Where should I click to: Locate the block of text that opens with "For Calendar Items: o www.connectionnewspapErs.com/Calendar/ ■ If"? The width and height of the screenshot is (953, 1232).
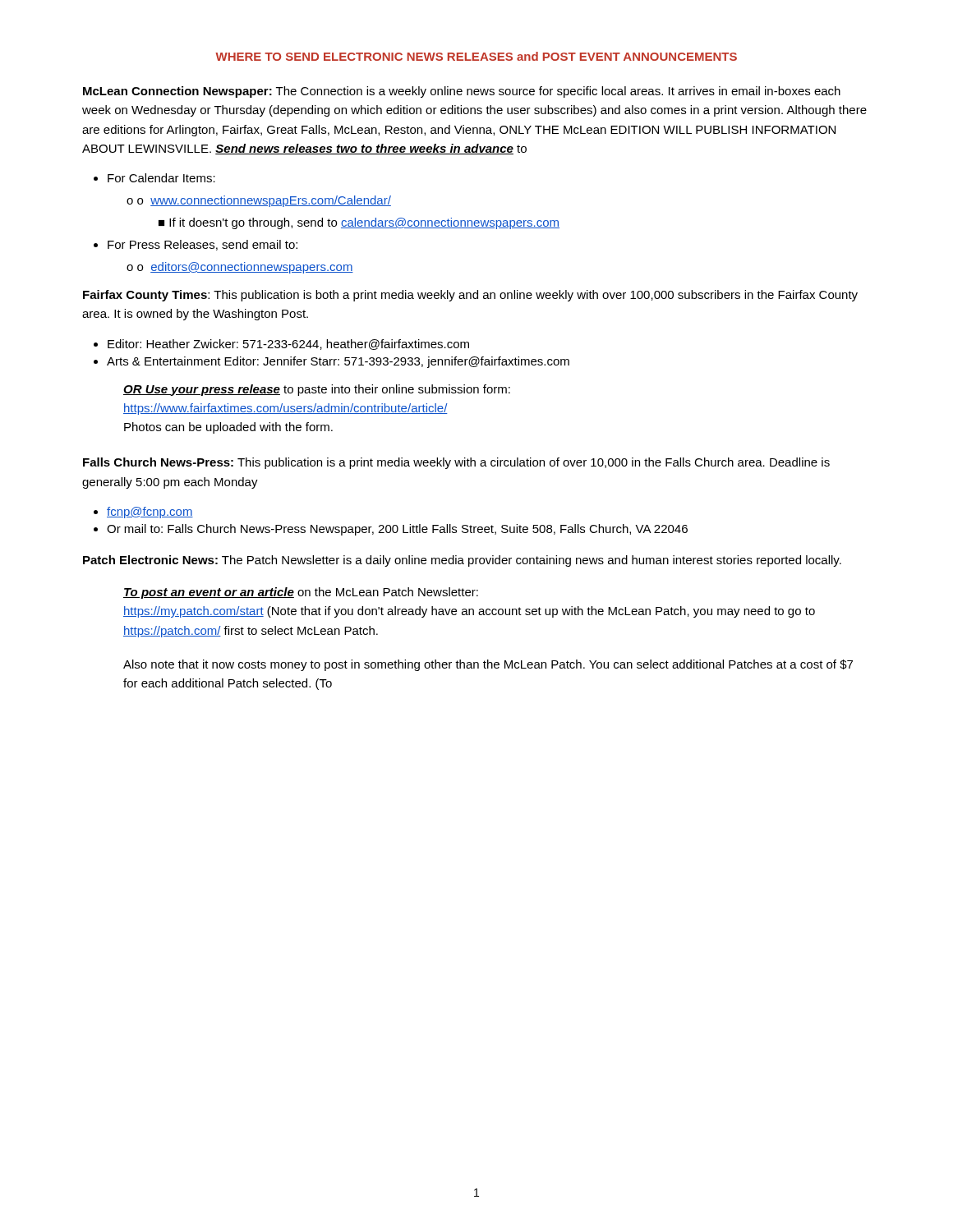[154, 178]
